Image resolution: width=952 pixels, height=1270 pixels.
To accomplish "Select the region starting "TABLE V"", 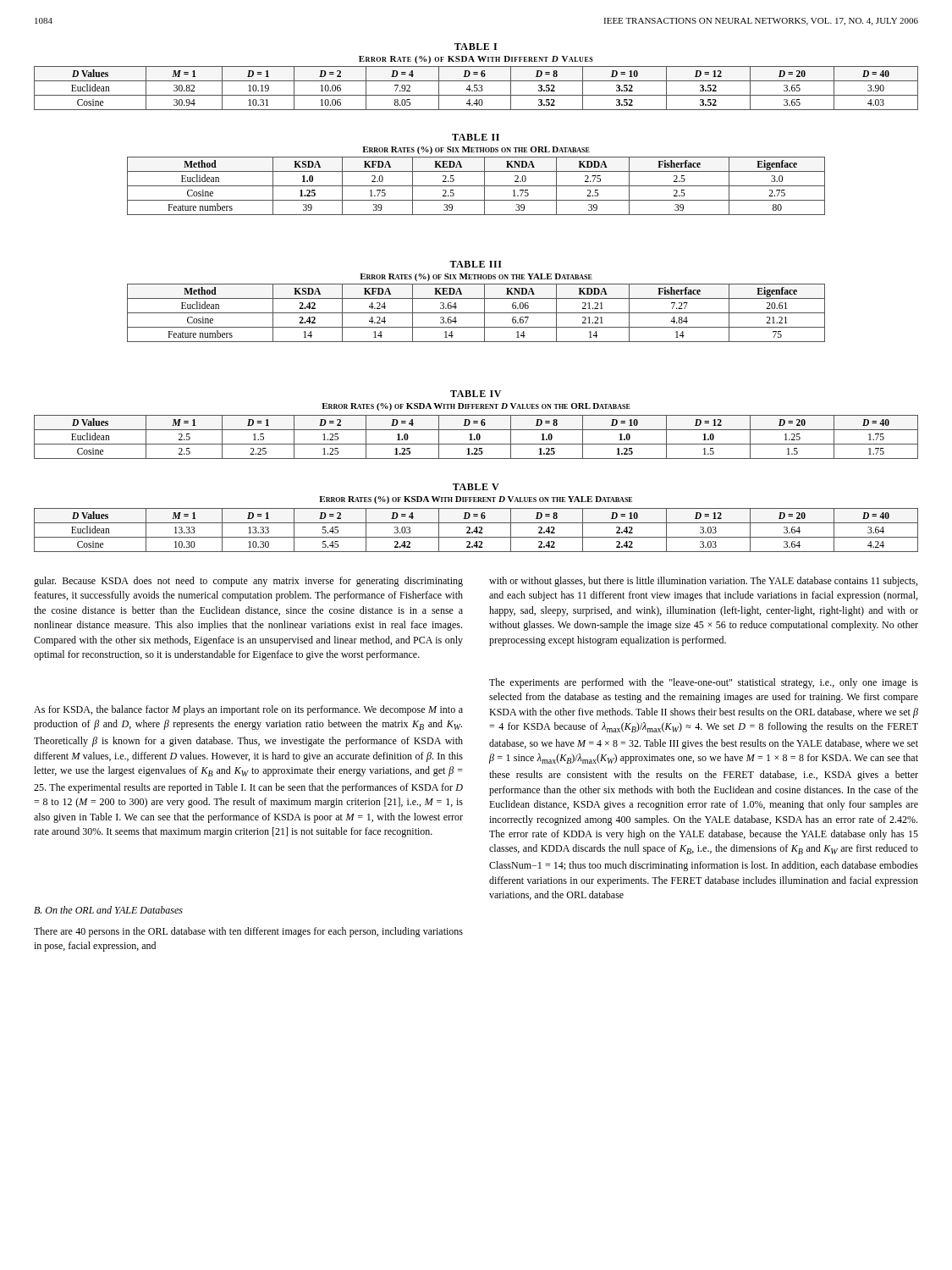I will pos(476,487).
